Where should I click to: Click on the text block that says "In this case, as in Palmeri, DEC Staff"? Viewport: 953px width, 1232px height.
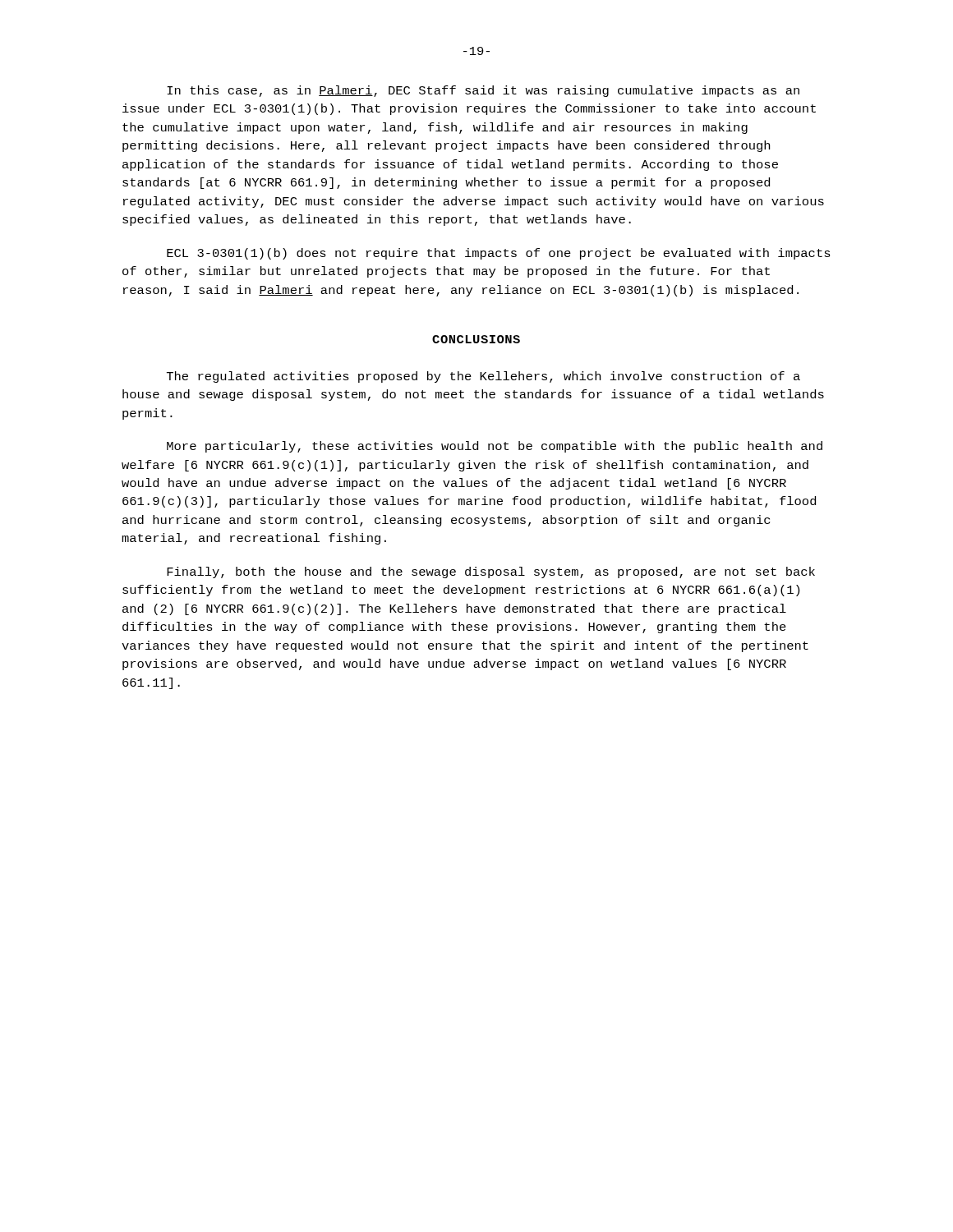point(473,156)
